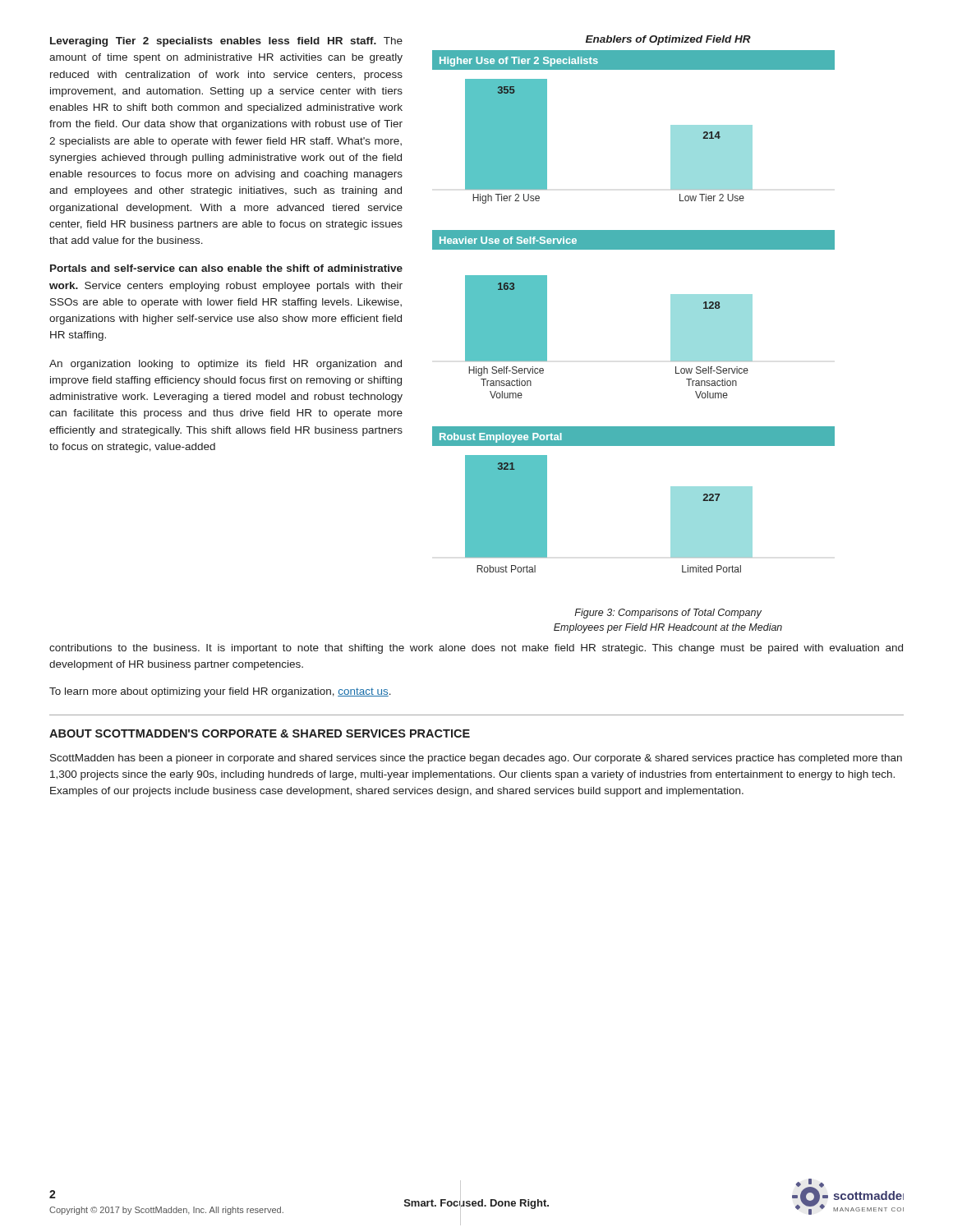This screenshot has width=953, height=1232.
Task: Locate the section header that opens with "ABOUT SCOTTMADDEN'S CORPORATE & SHARED"
Action: [x=260, y=733]
